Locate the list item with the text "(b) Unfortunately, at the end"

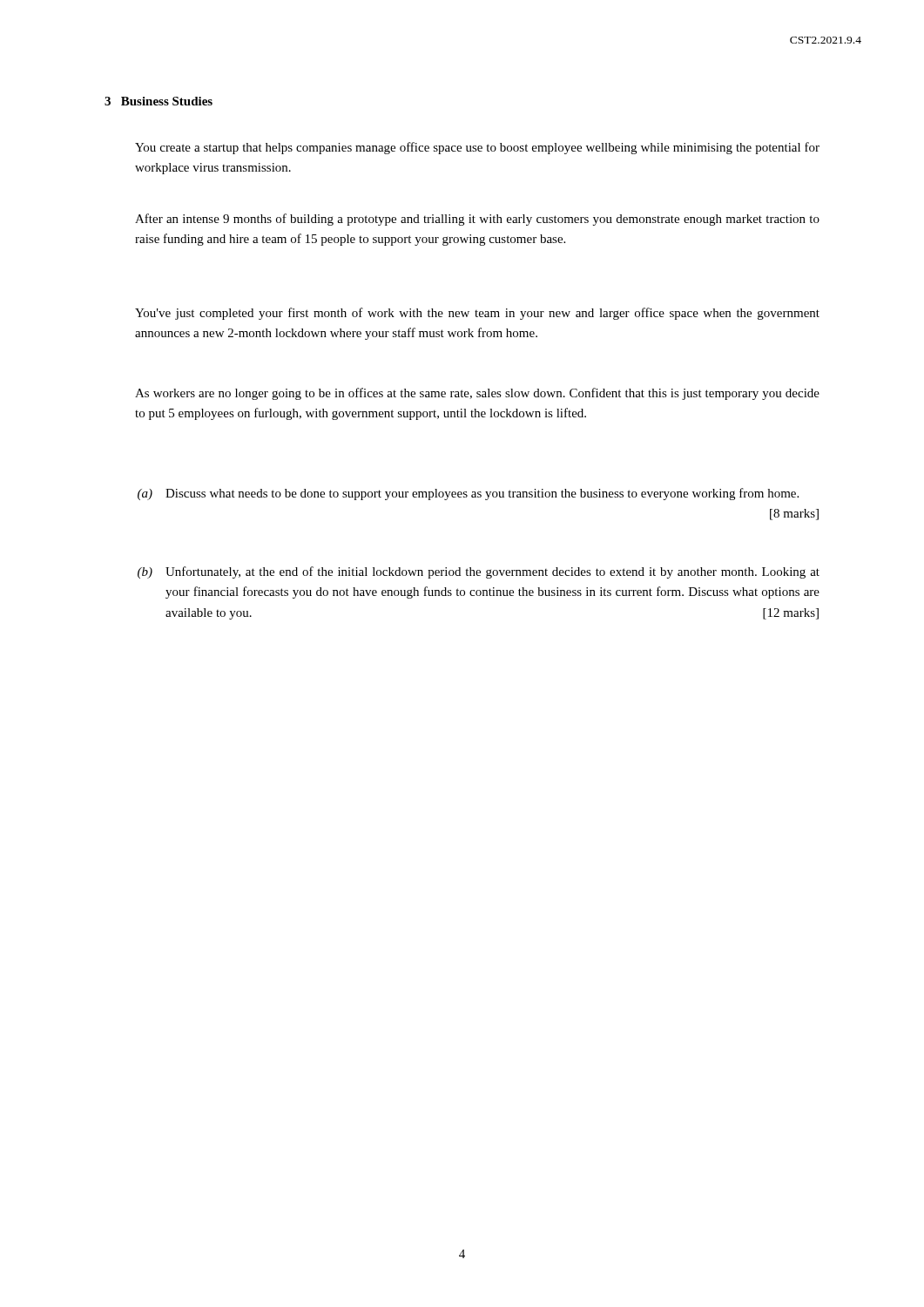(462, 592)
